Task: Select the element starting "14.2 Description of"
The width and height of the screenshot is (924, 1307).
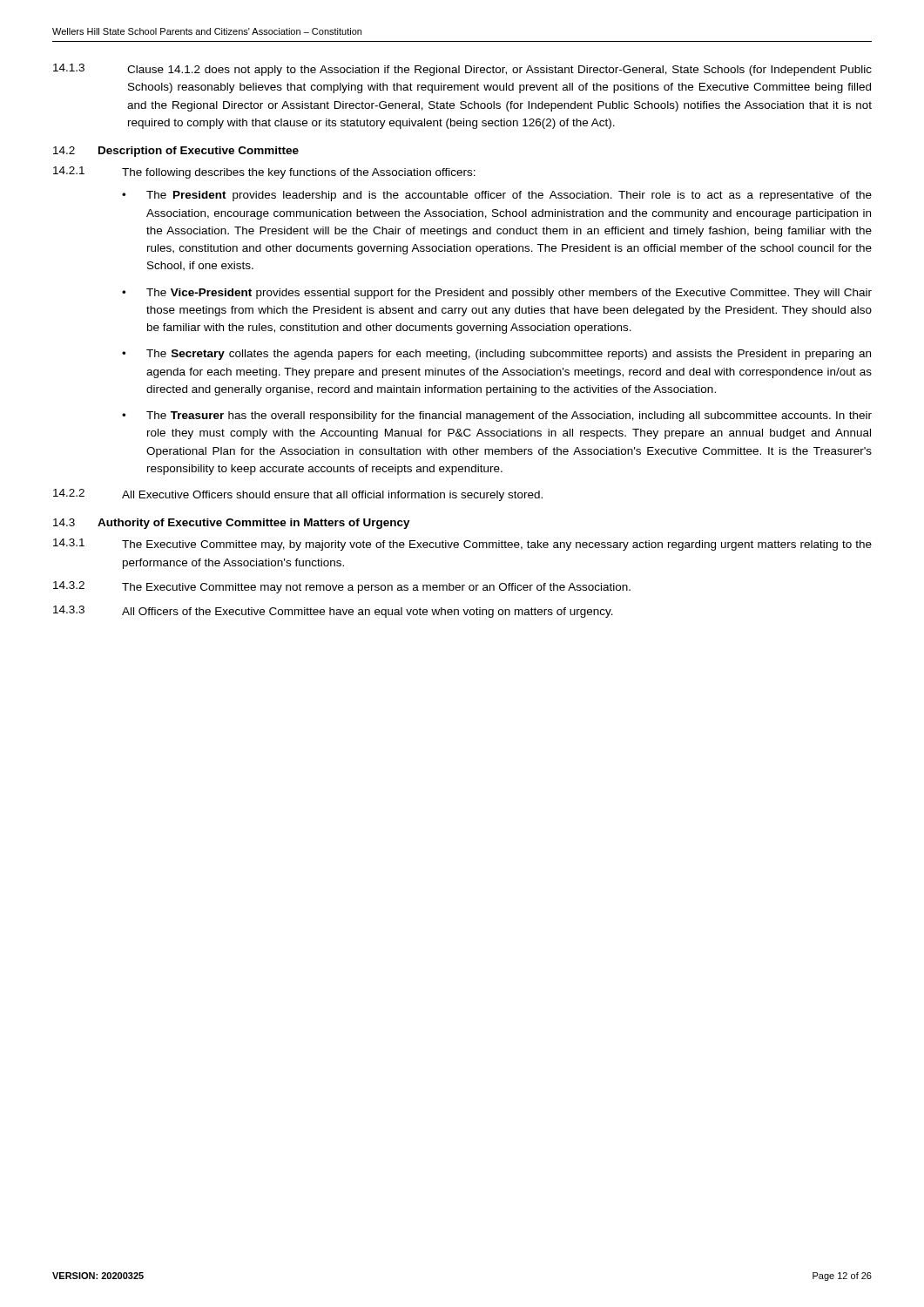Action: [176, 152]
